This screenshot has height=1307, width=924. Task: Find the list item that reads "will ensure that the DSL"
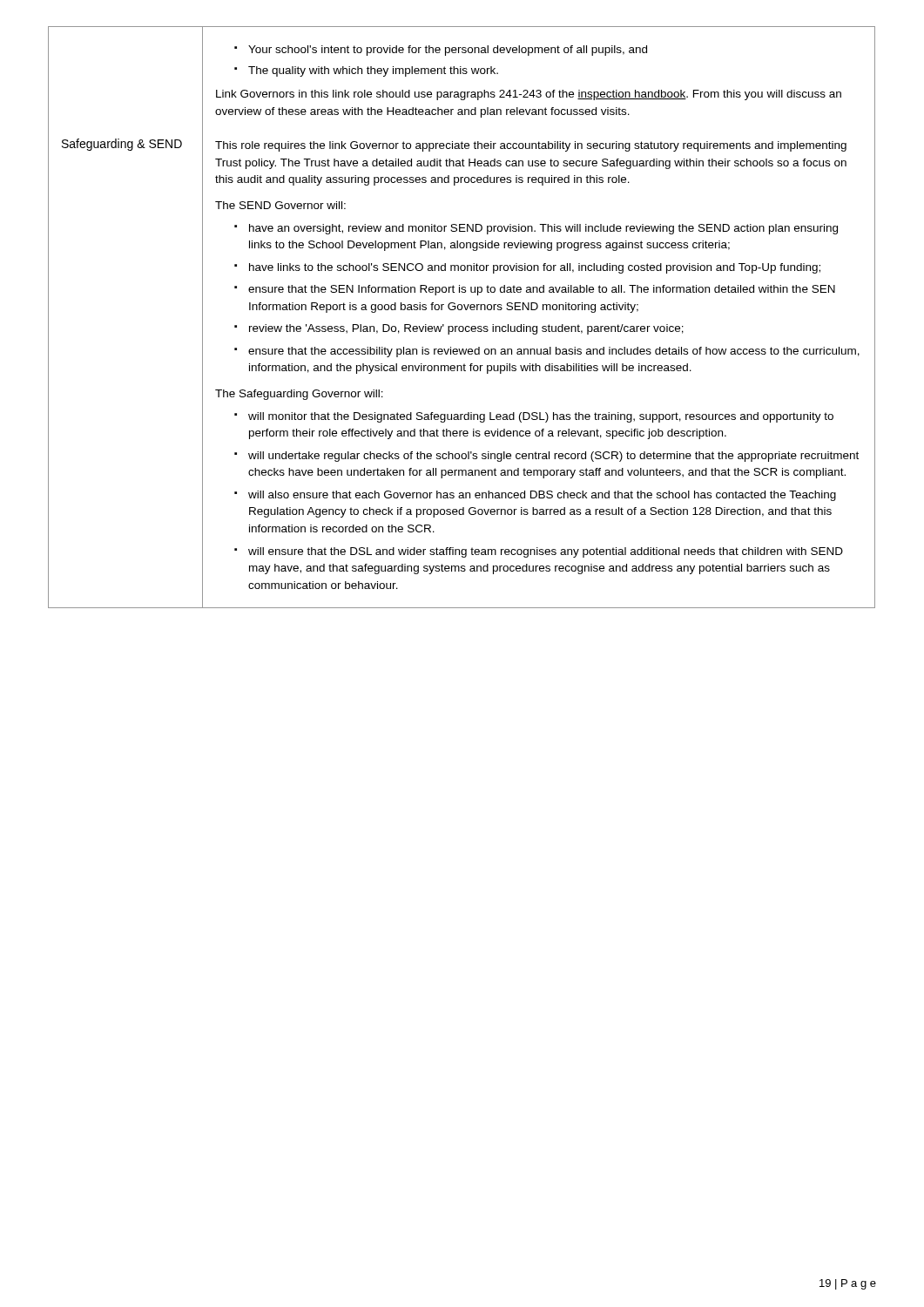click(539, 568)
